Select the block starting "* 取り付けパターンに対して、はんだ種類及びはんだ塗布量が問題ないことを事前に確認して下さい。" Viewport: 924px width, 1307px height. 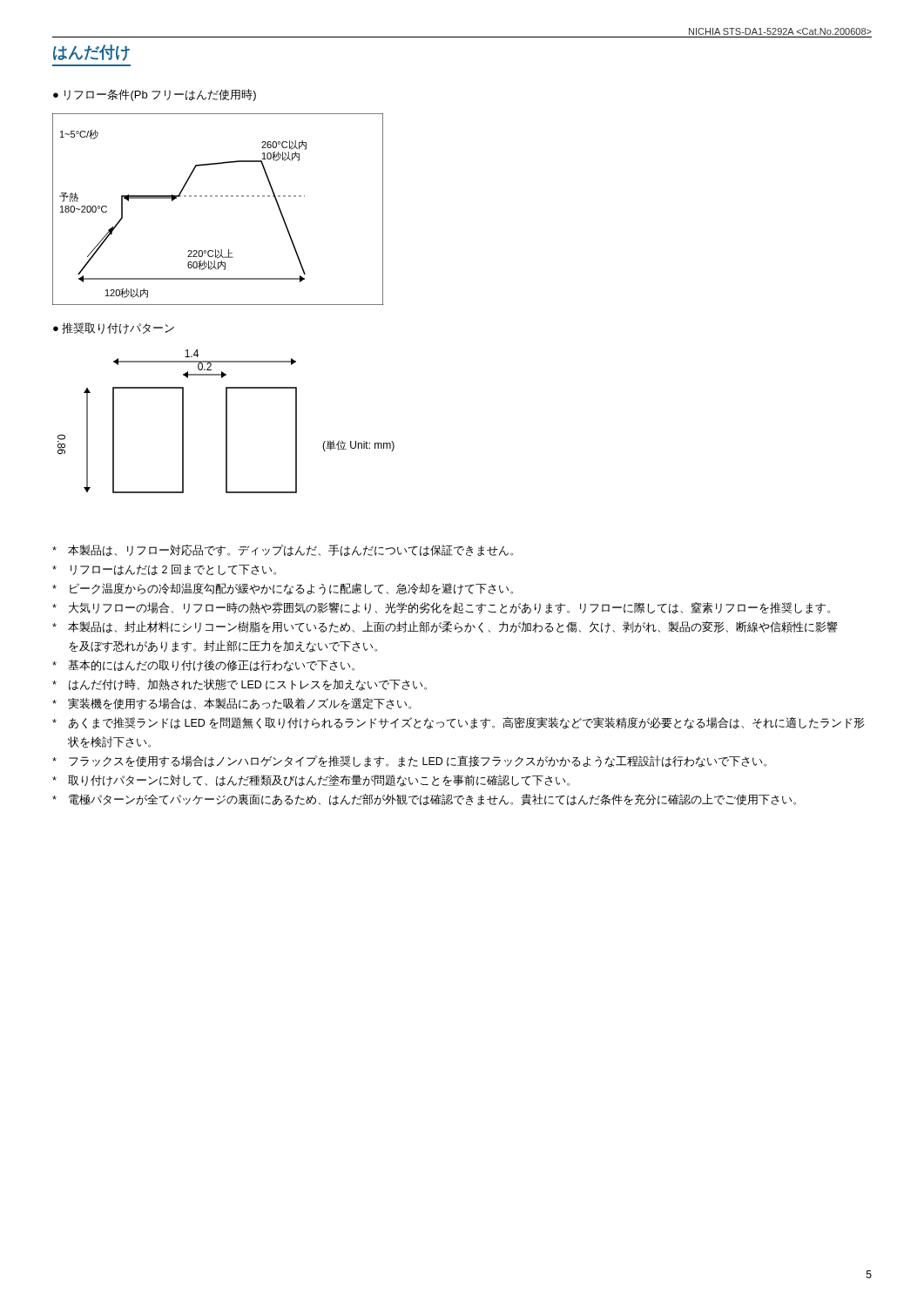tap(315, 782)
